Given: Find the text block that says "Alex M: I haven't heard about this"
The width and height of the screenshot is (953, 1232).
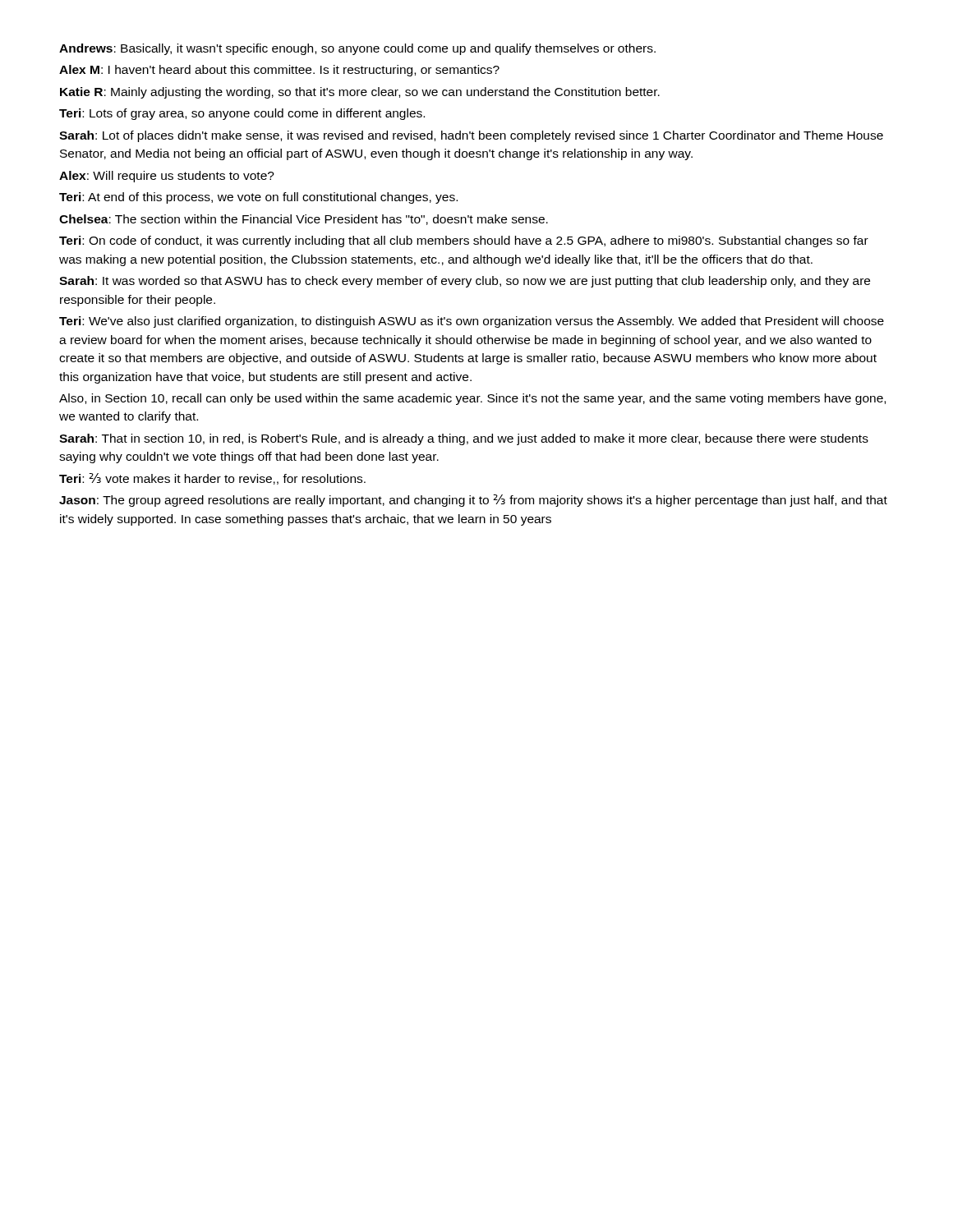Looking at the screenshot, I should 279,70.
